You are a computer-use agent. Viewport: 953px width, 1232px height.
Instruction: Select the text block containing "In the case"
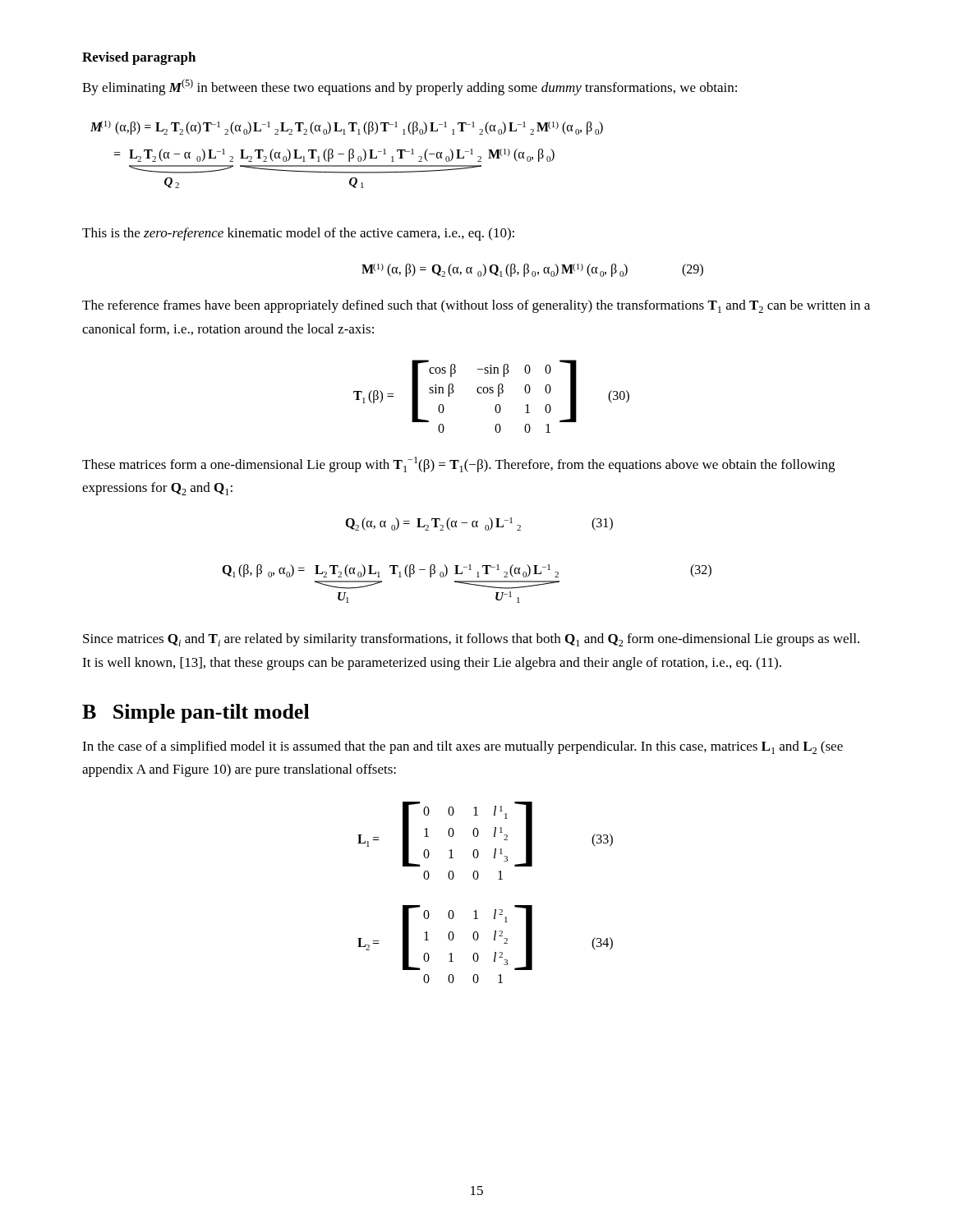463,758
